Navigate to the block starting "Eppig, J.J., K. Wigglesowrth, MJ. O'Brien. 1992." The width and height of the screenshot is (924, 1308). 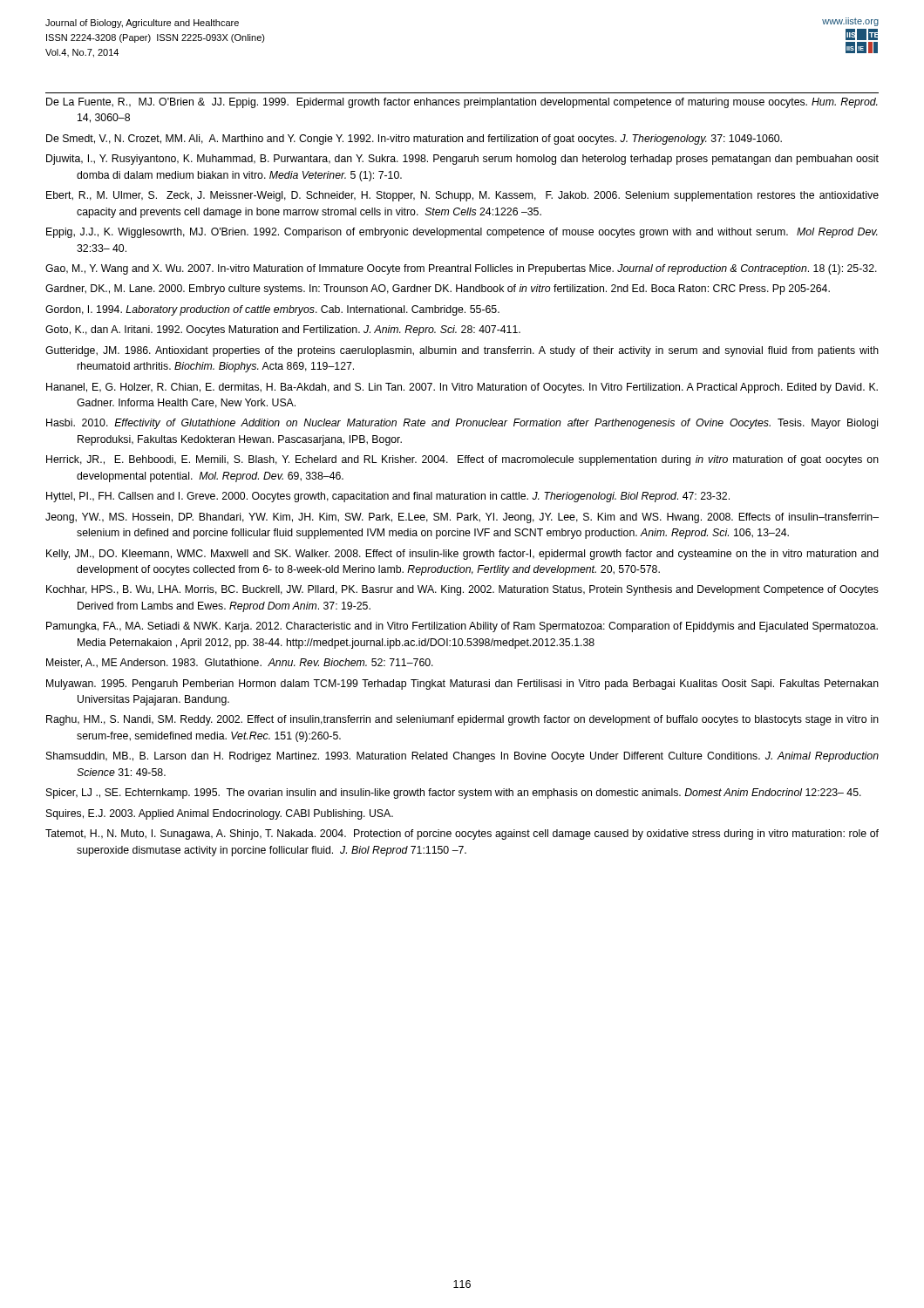462,240
